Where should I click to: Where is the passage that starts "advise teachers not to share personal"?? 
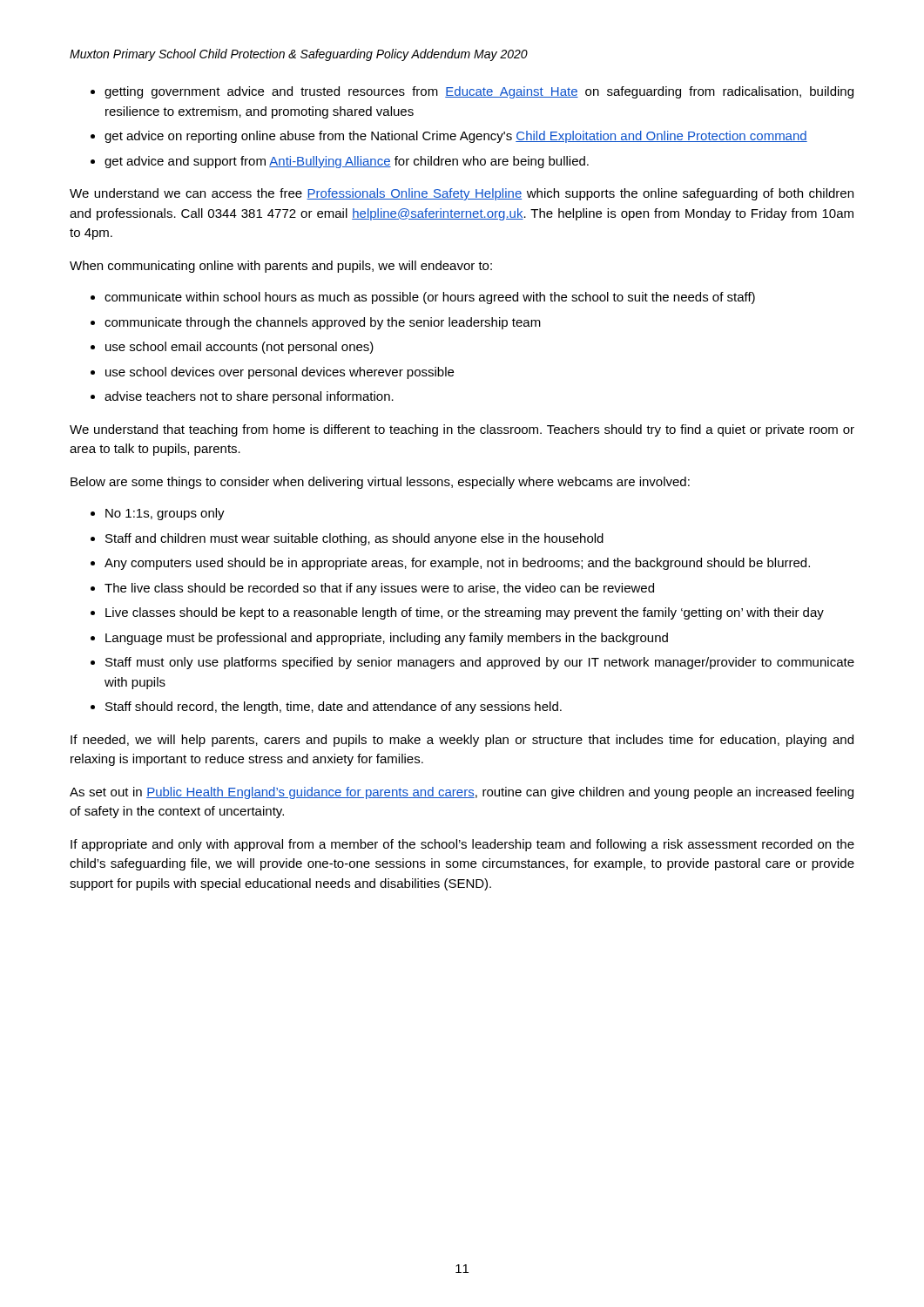[249, 397]
